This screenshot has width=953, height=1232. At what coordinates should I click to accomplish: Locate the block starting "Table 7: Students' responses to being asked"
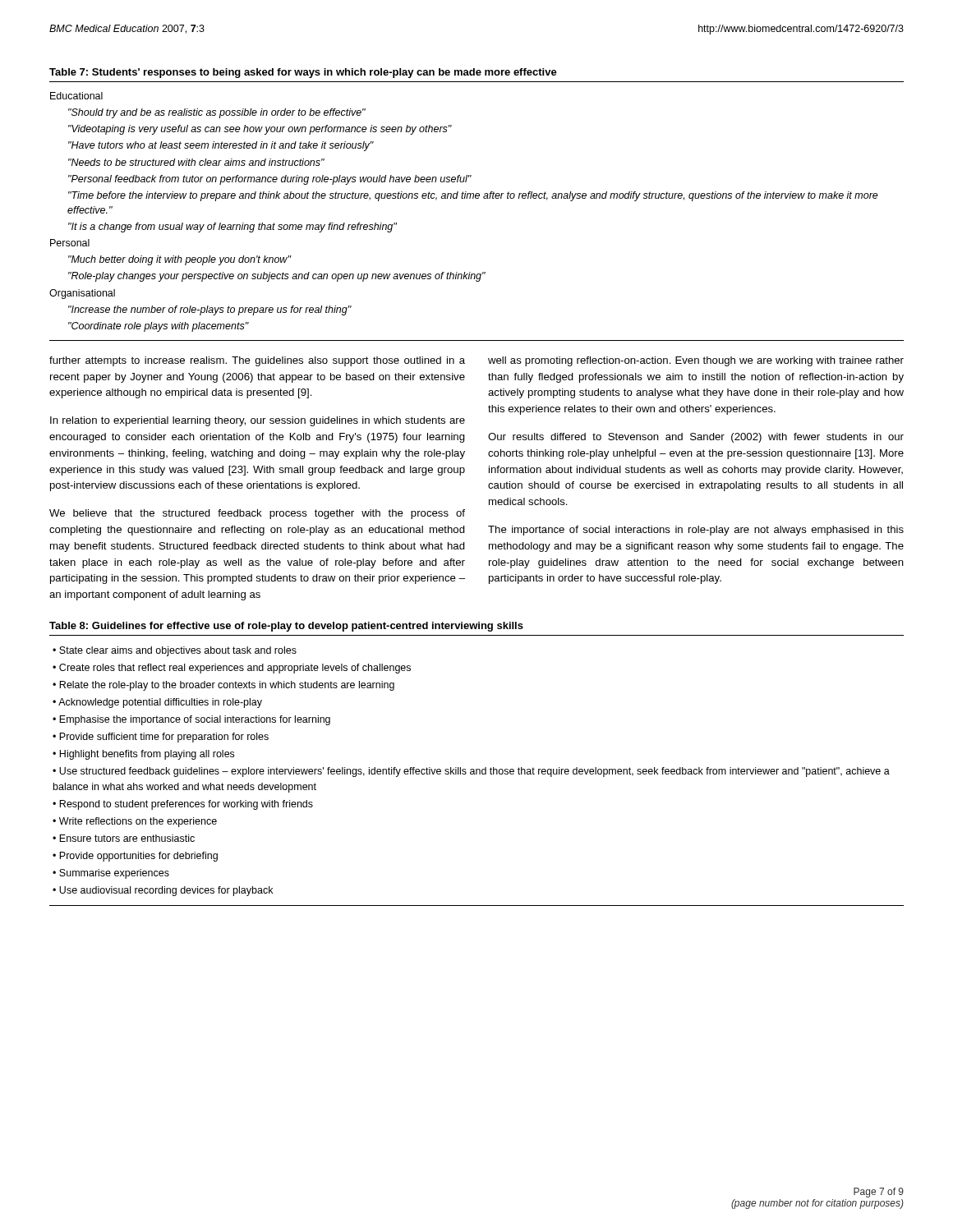[303, 72]
